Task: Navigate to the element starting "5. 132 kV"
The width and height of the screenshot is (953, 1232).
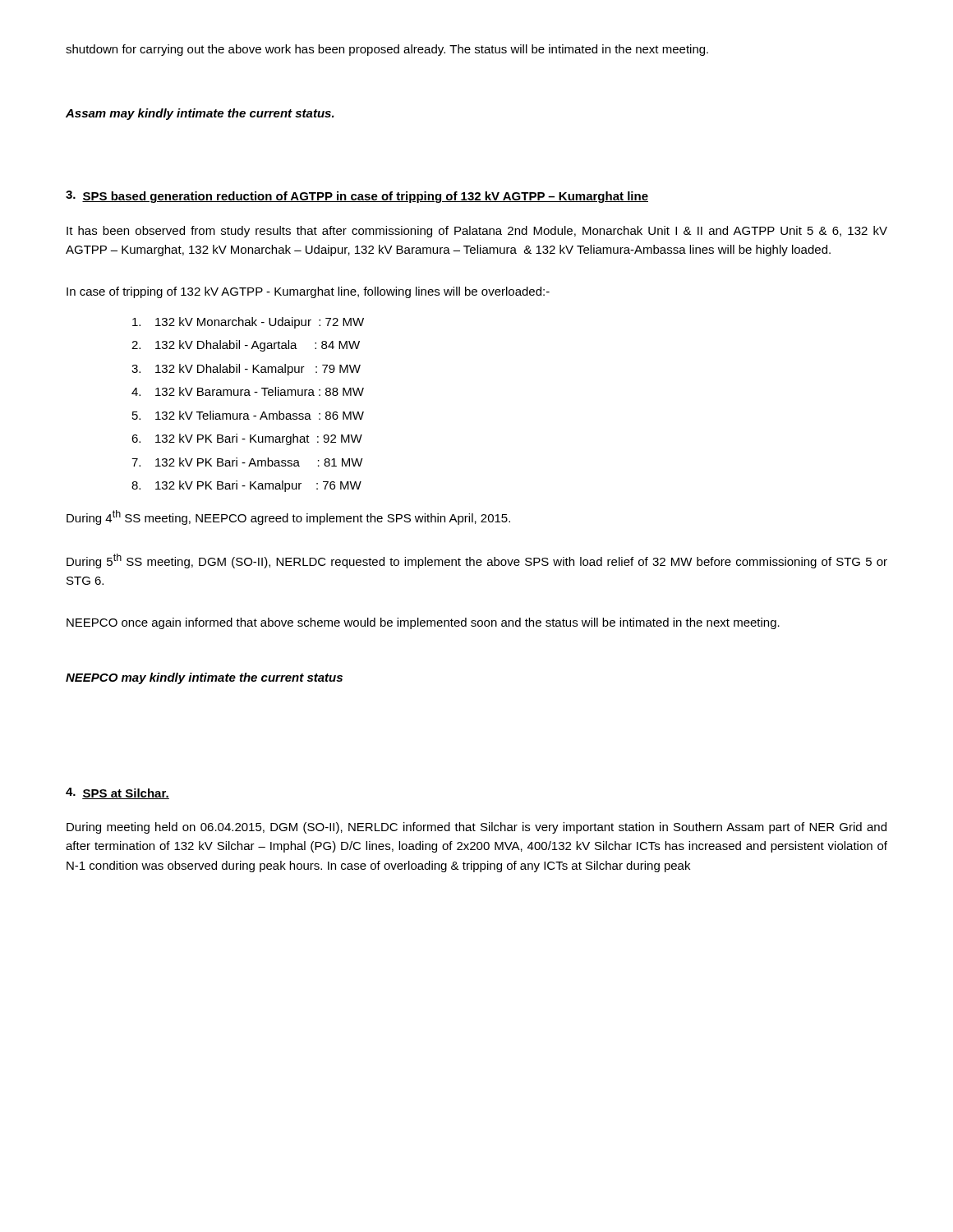Action: [248, 415]
